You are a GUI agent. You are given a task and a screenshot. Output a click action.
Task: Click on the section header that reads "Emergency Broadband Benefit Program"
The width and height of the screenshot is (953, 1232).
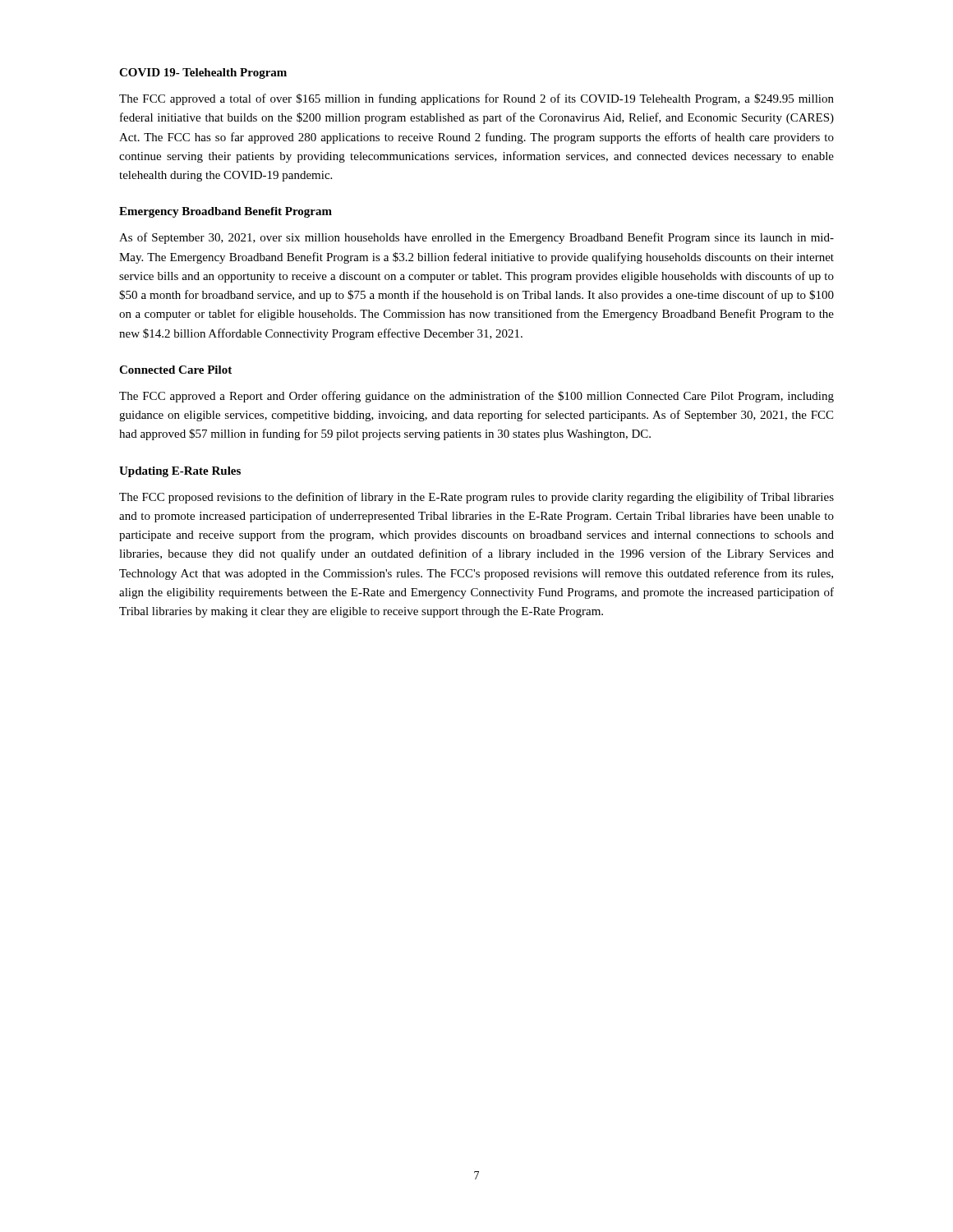click(x=226, y=211)
